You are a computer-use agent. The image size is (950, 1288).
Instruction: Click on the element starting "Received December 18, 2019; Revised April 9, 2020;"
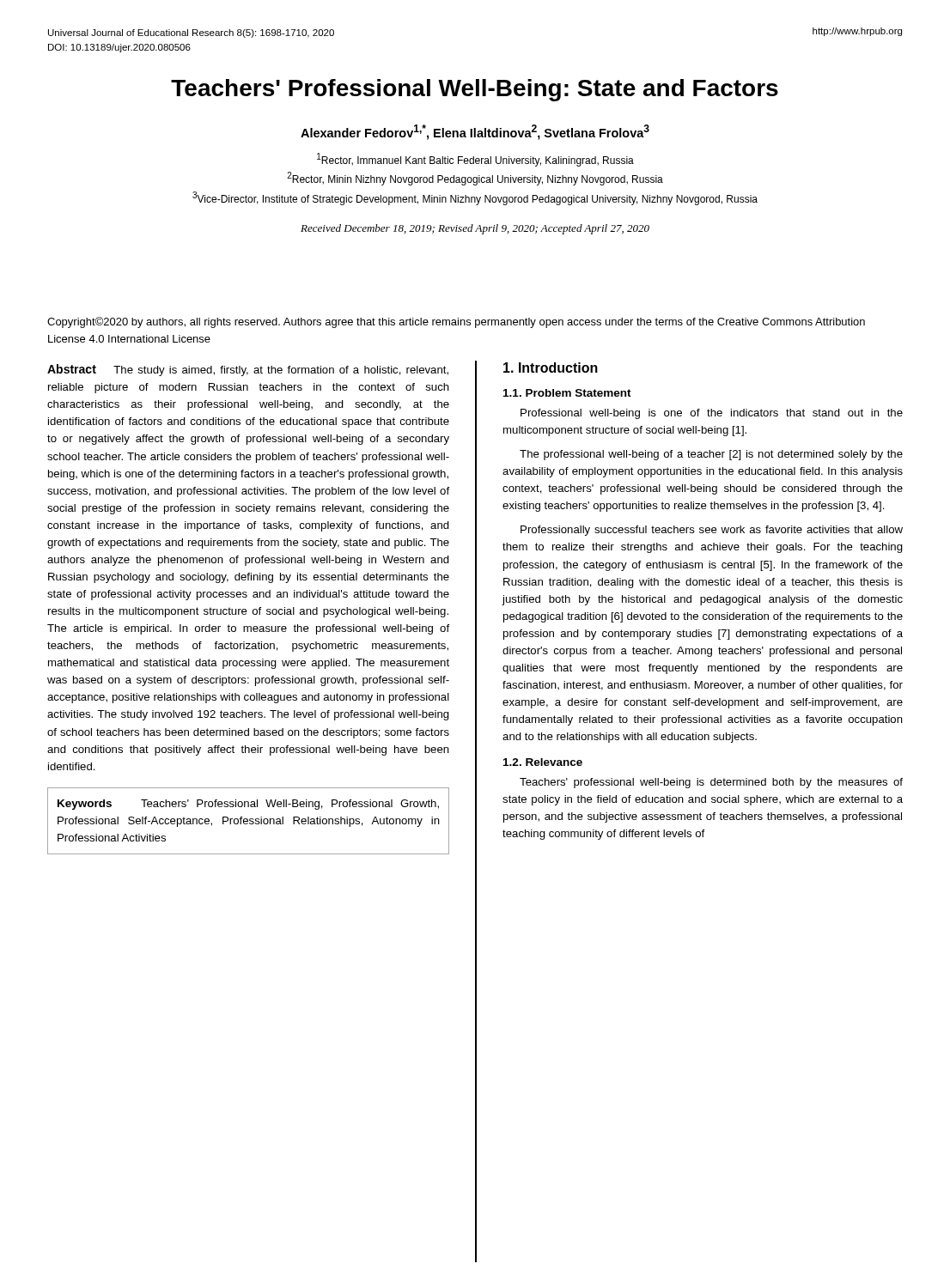[475, 228]
